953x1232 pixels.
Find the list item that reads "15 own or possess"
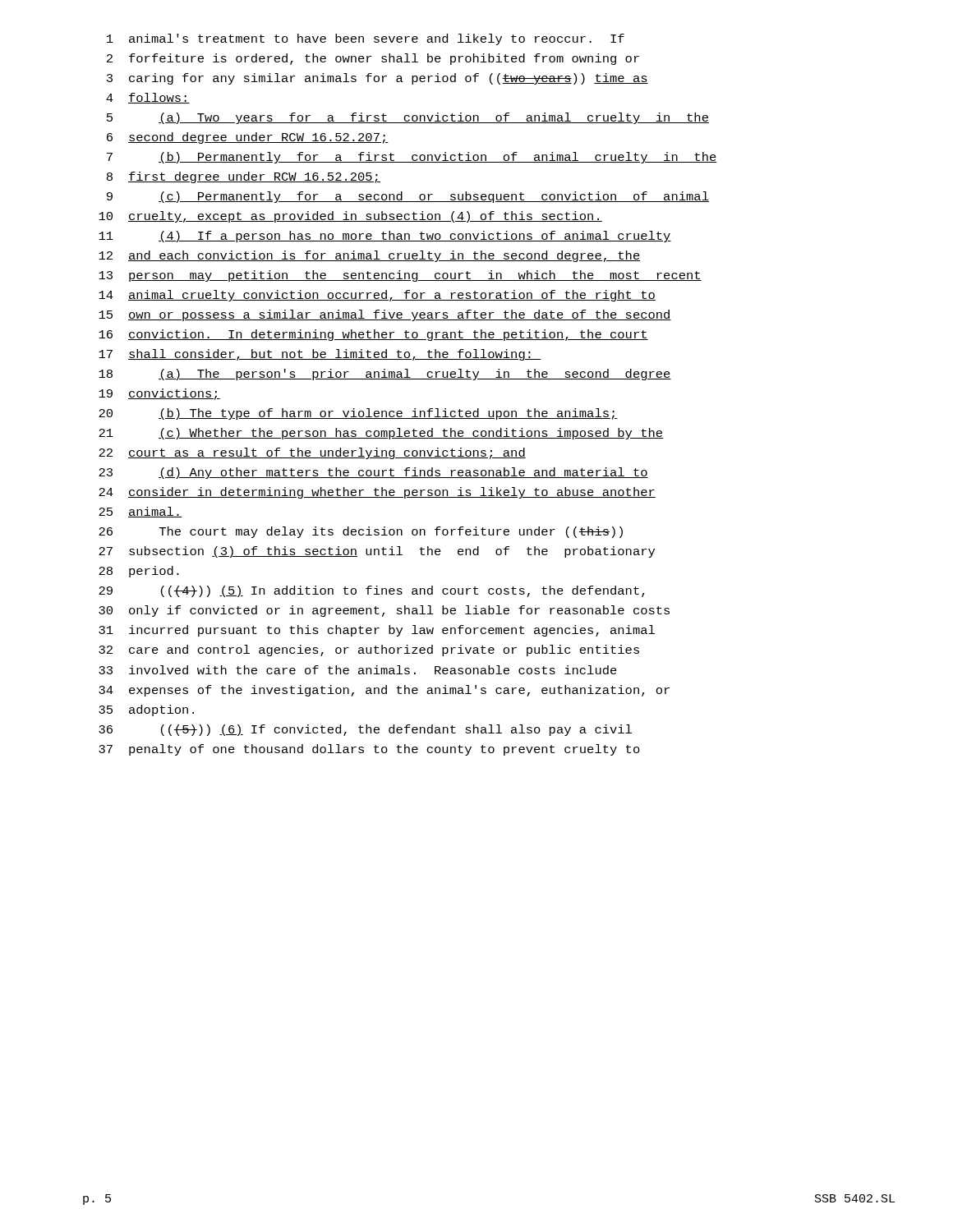click(489, 316)
